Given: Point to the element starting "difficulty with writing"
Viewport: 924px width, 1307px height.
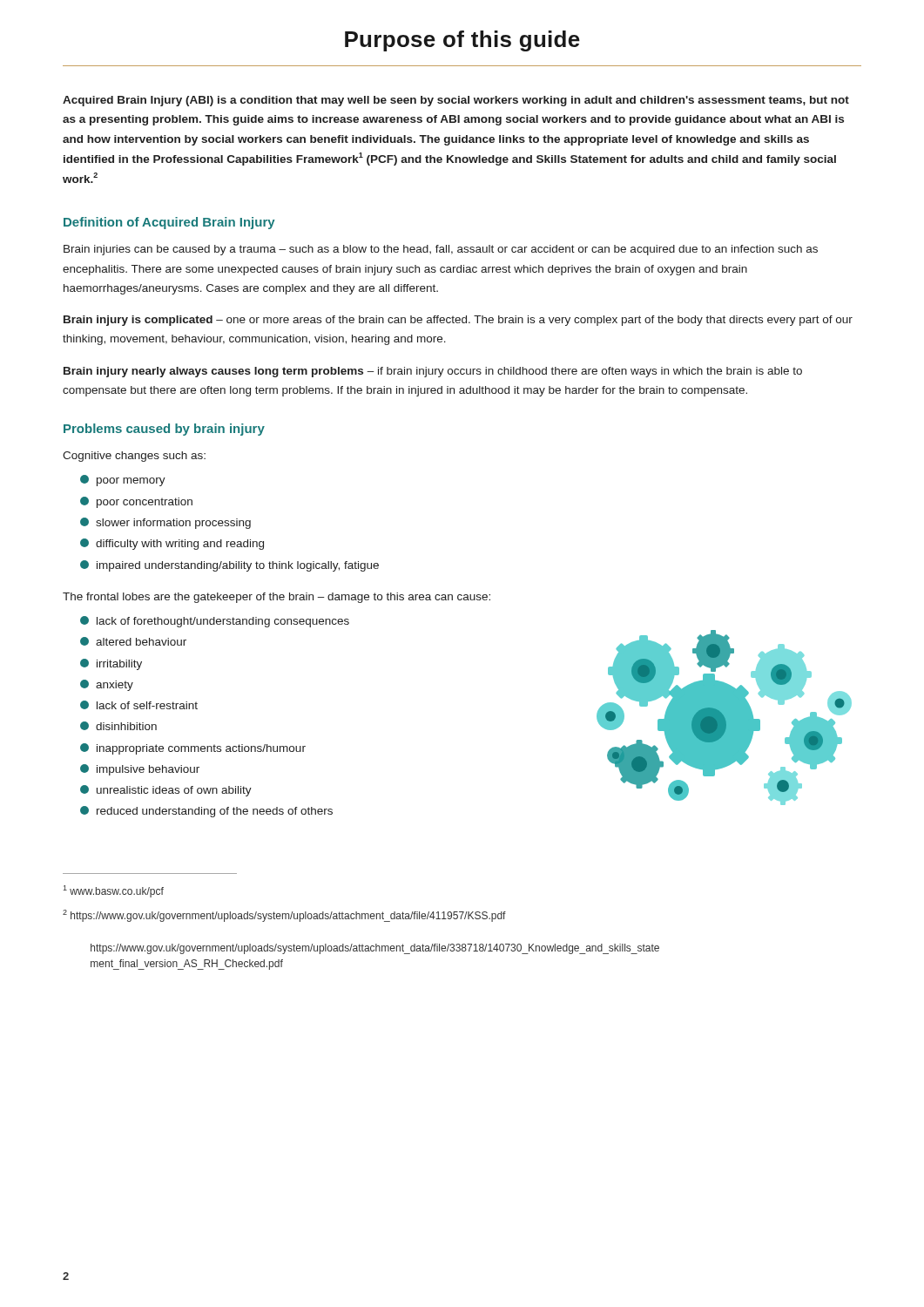Looking at the screenshot, I should tap(172, 544).
